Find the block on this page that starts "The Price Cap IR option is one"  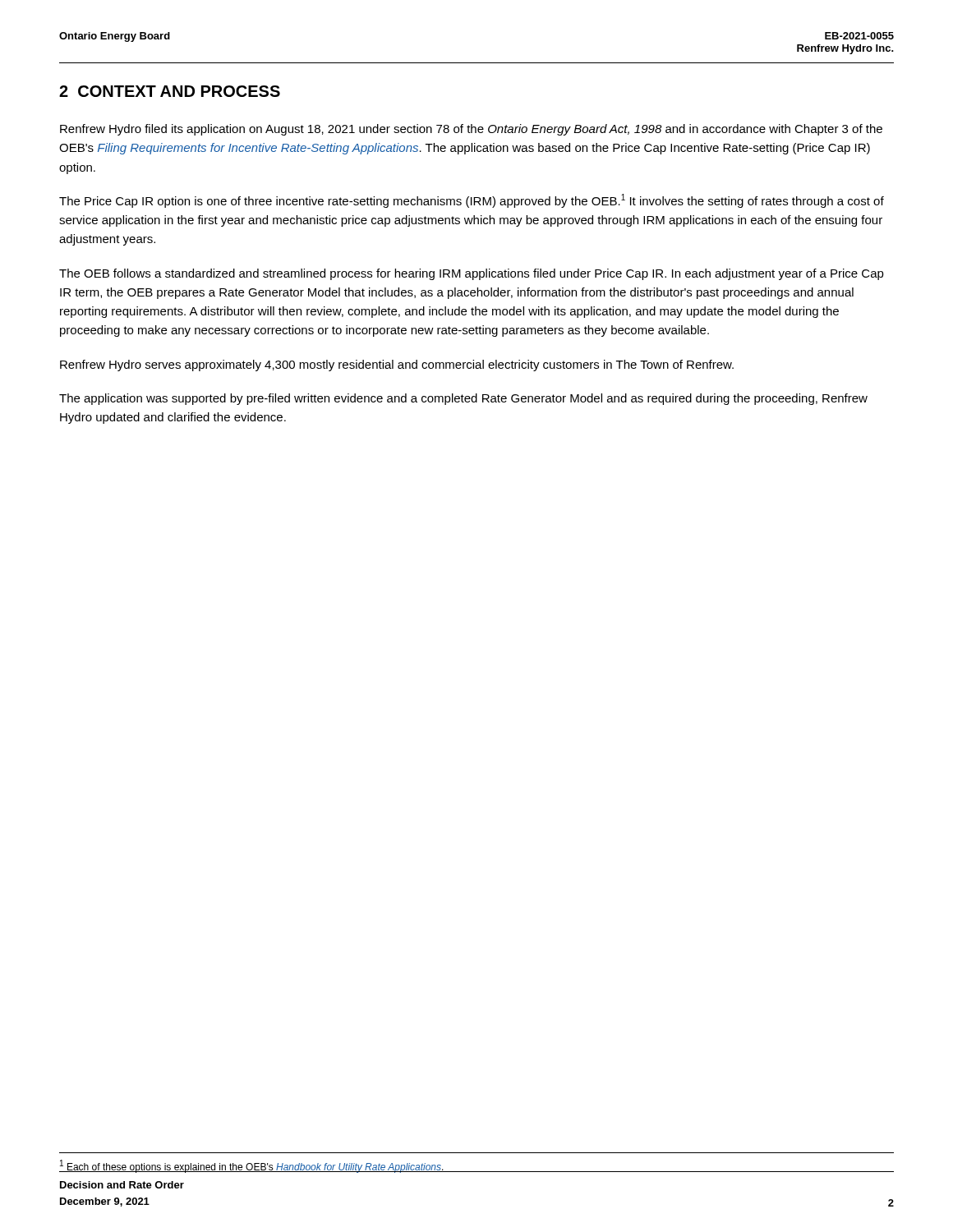coord(471,219)
